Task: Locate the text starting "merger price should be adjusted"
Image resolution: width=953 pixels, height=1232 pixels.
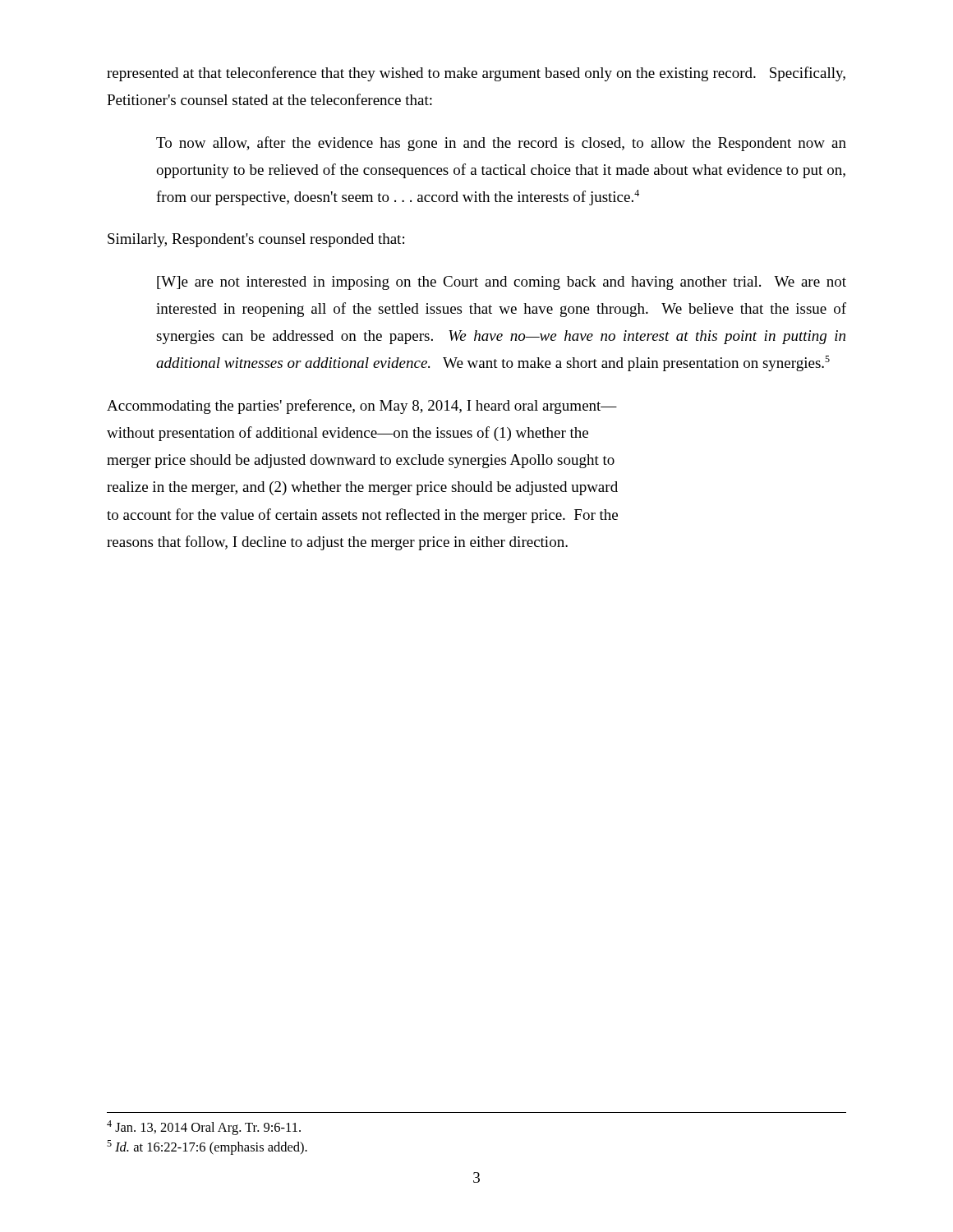Action: click(361, 460)
